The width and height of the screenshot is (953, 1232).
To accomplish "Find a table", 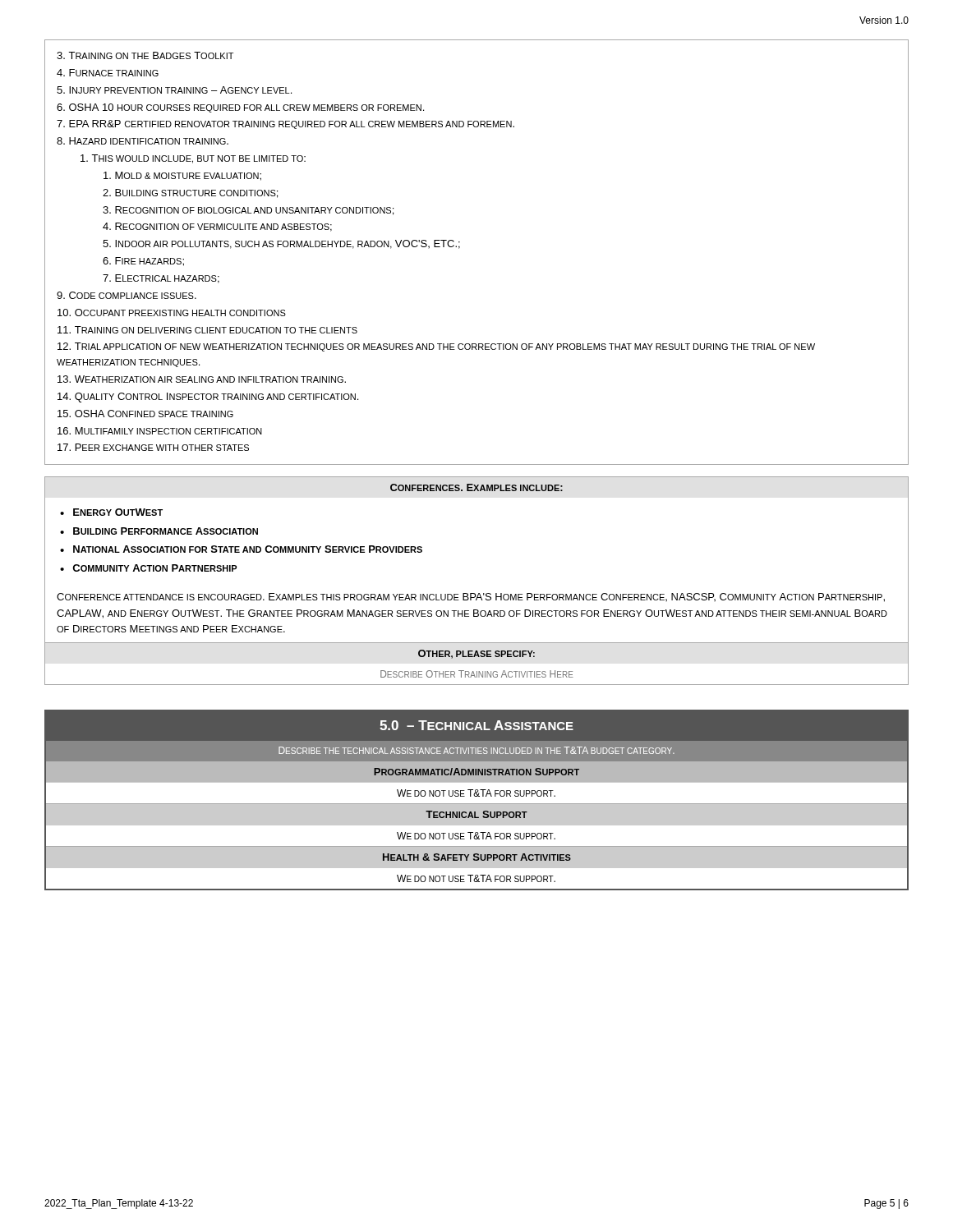I will [x=476, y=800].
